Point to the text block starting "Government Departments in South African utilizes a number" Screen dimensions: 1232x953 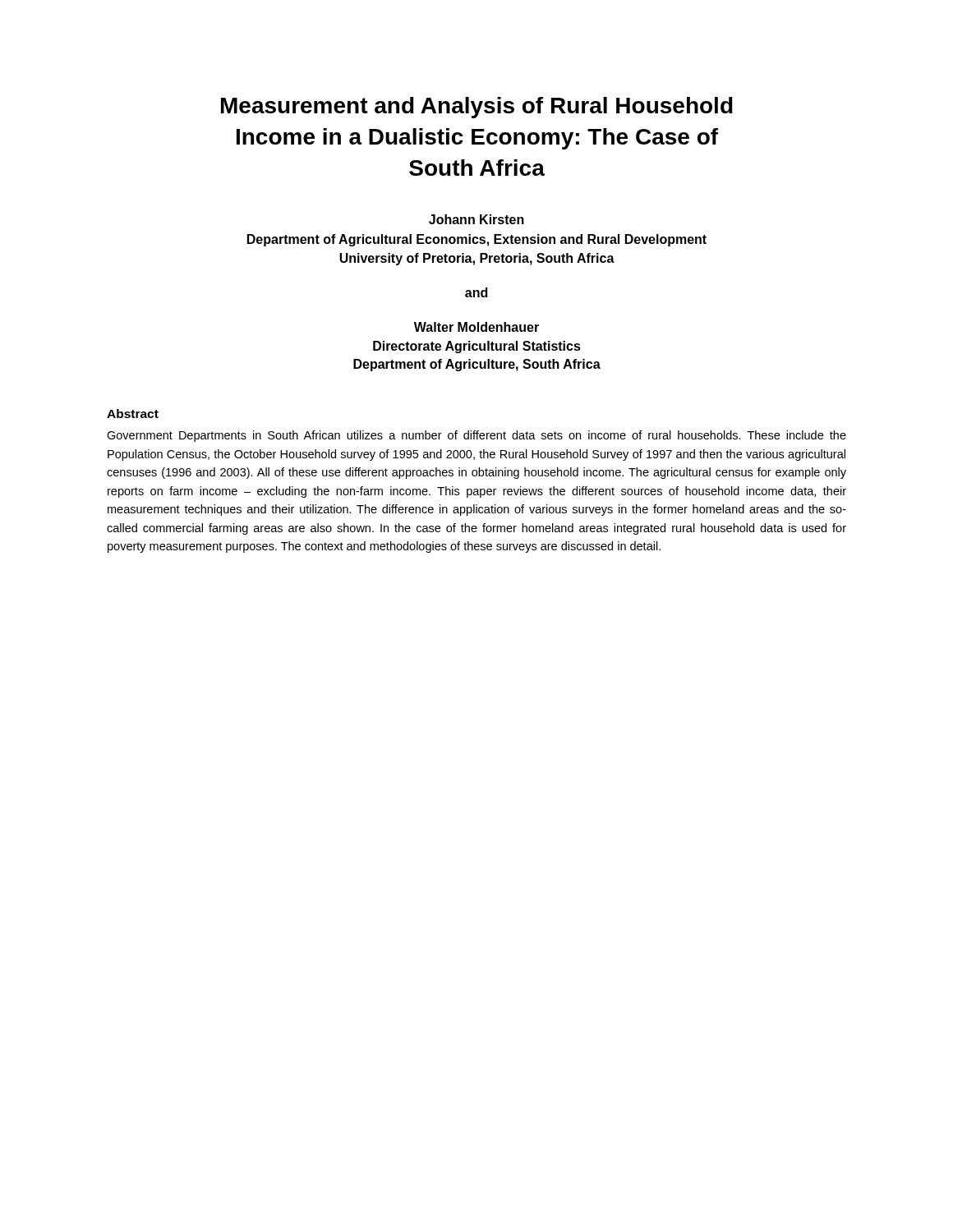point(476,491)
